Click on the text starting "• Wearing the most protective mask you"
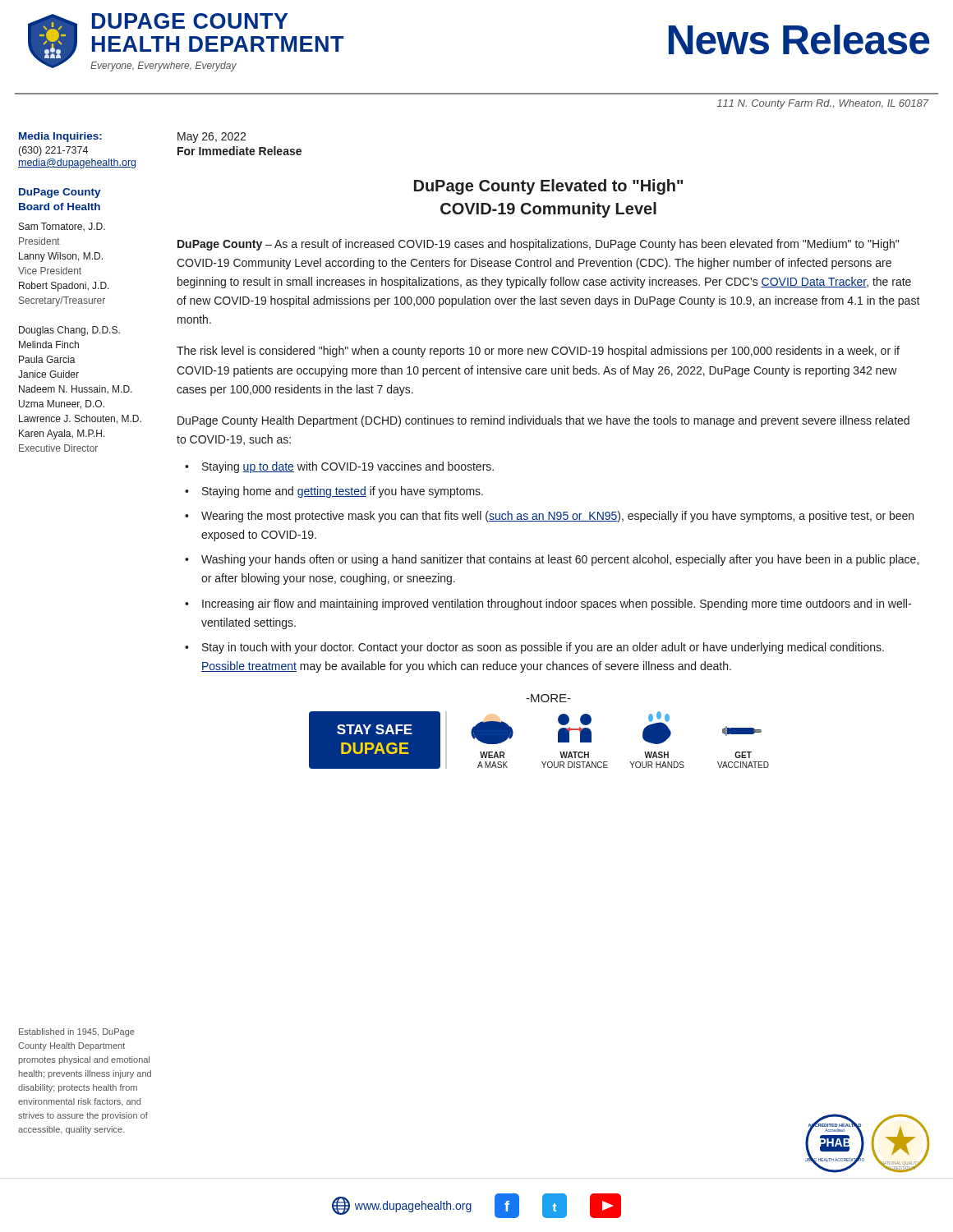The height and width of the screenshot is (1232, 953). click(x=550, y=524)
